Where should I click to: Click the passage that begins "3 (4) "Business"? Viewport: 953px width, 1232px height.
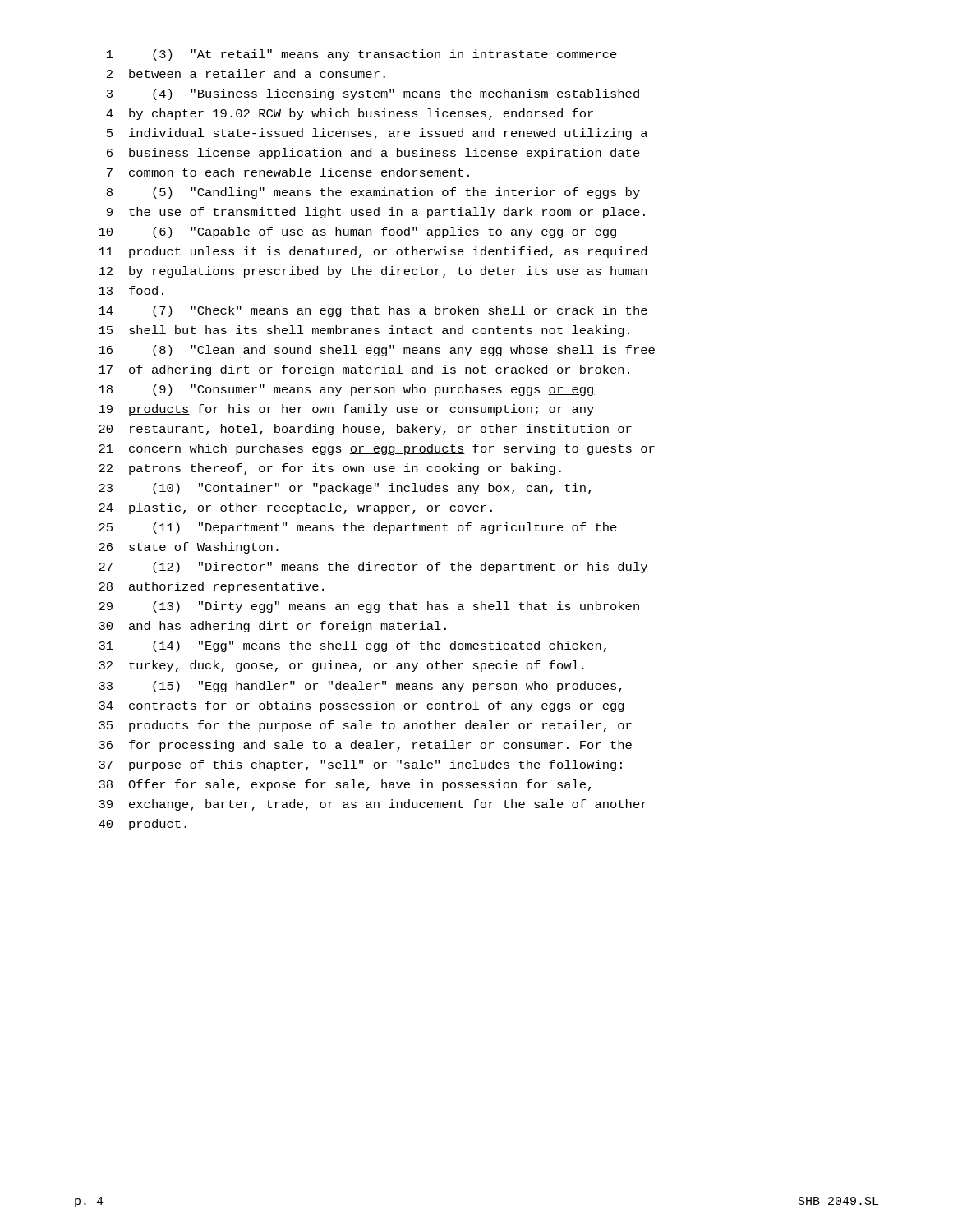pos(476,94)
